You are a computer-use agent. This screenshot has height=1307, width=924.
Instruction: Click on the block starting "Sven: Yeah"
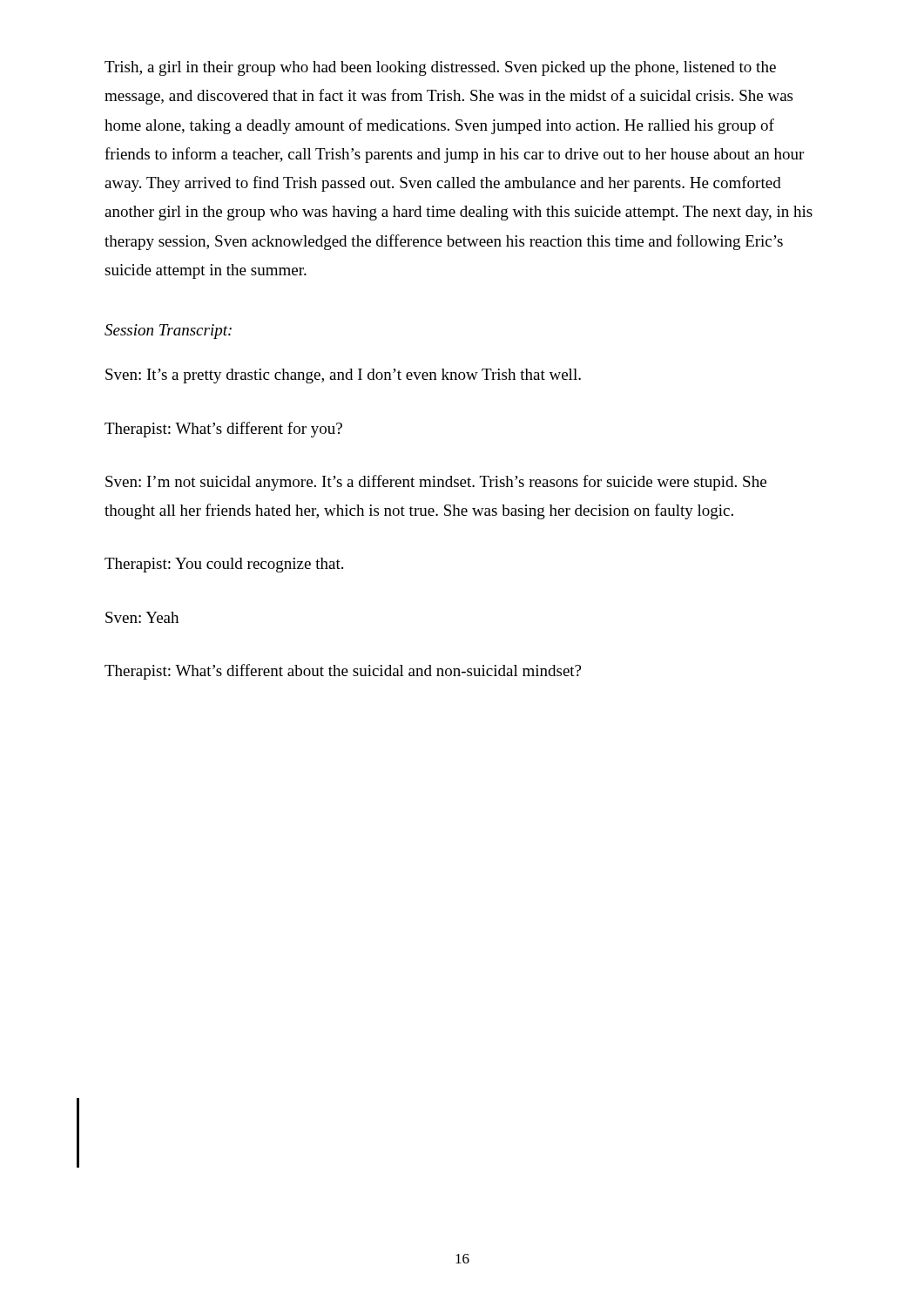tap(142, 617)
